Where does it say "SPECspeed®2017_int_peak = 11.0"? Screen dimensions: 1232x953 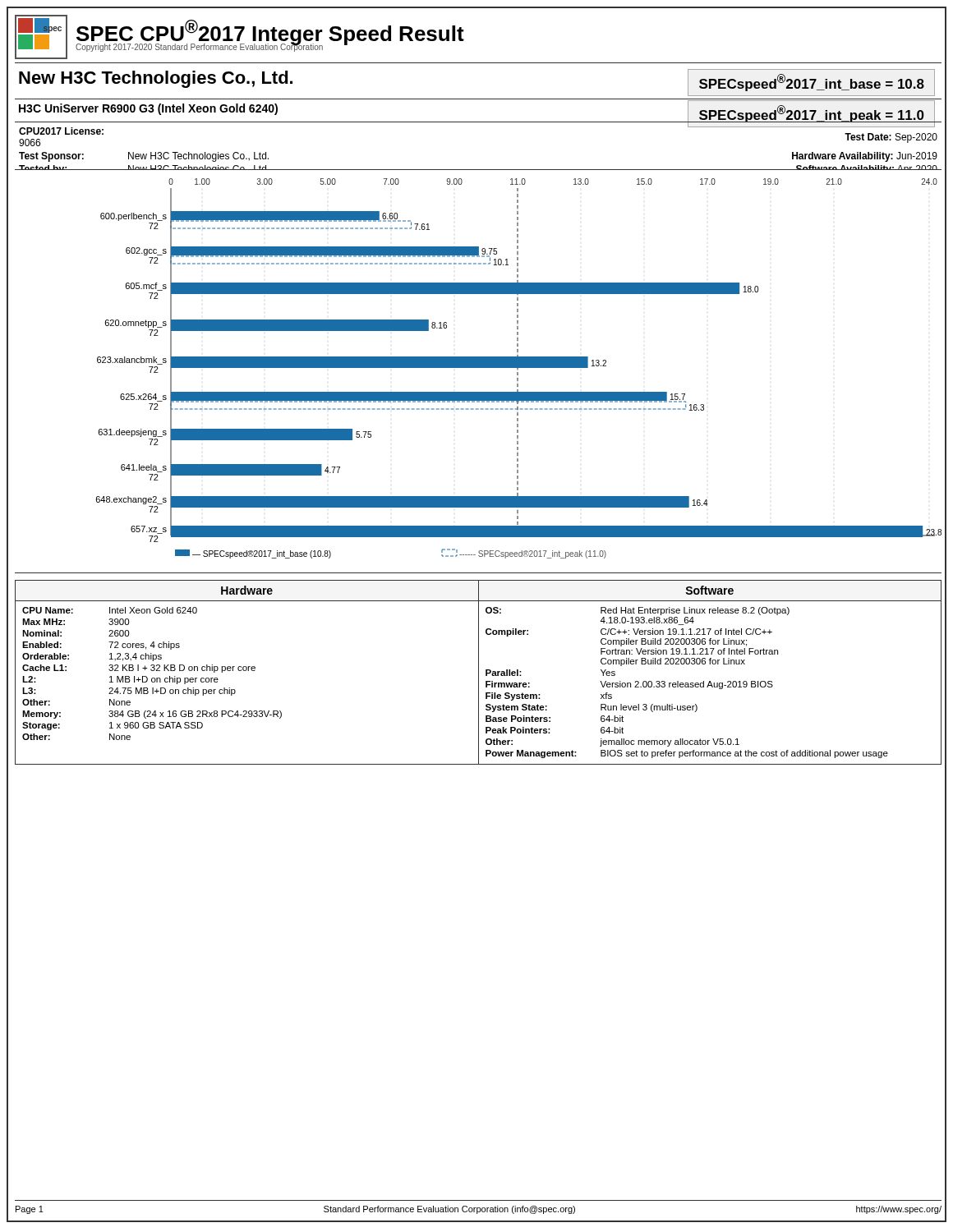pyautogui.click(x=811, y=113)
